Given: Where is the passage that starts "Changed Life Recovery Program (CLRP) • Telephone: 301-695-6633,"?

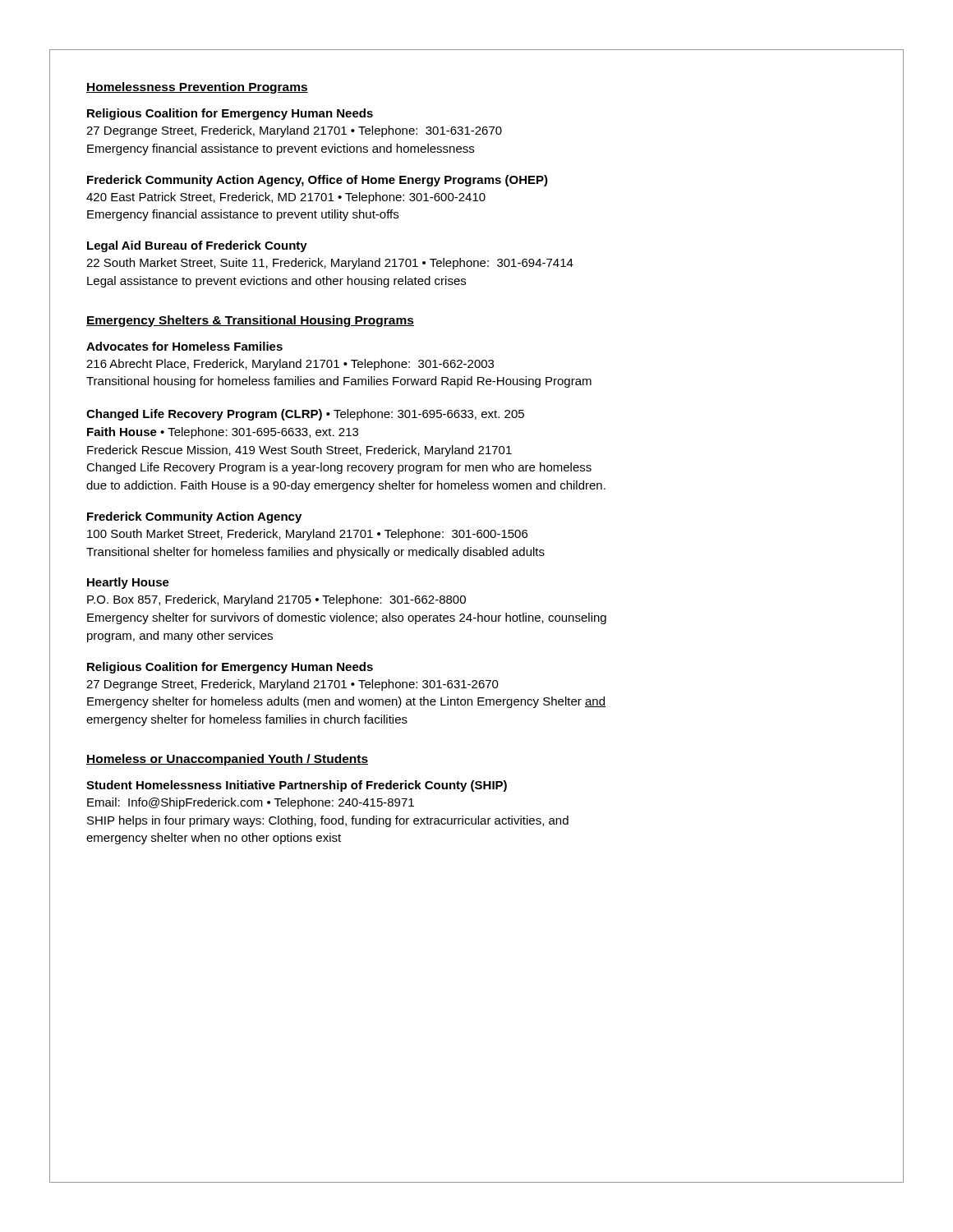Looking at the screenshot, I should pyautogui.click(x=476, y=450).
